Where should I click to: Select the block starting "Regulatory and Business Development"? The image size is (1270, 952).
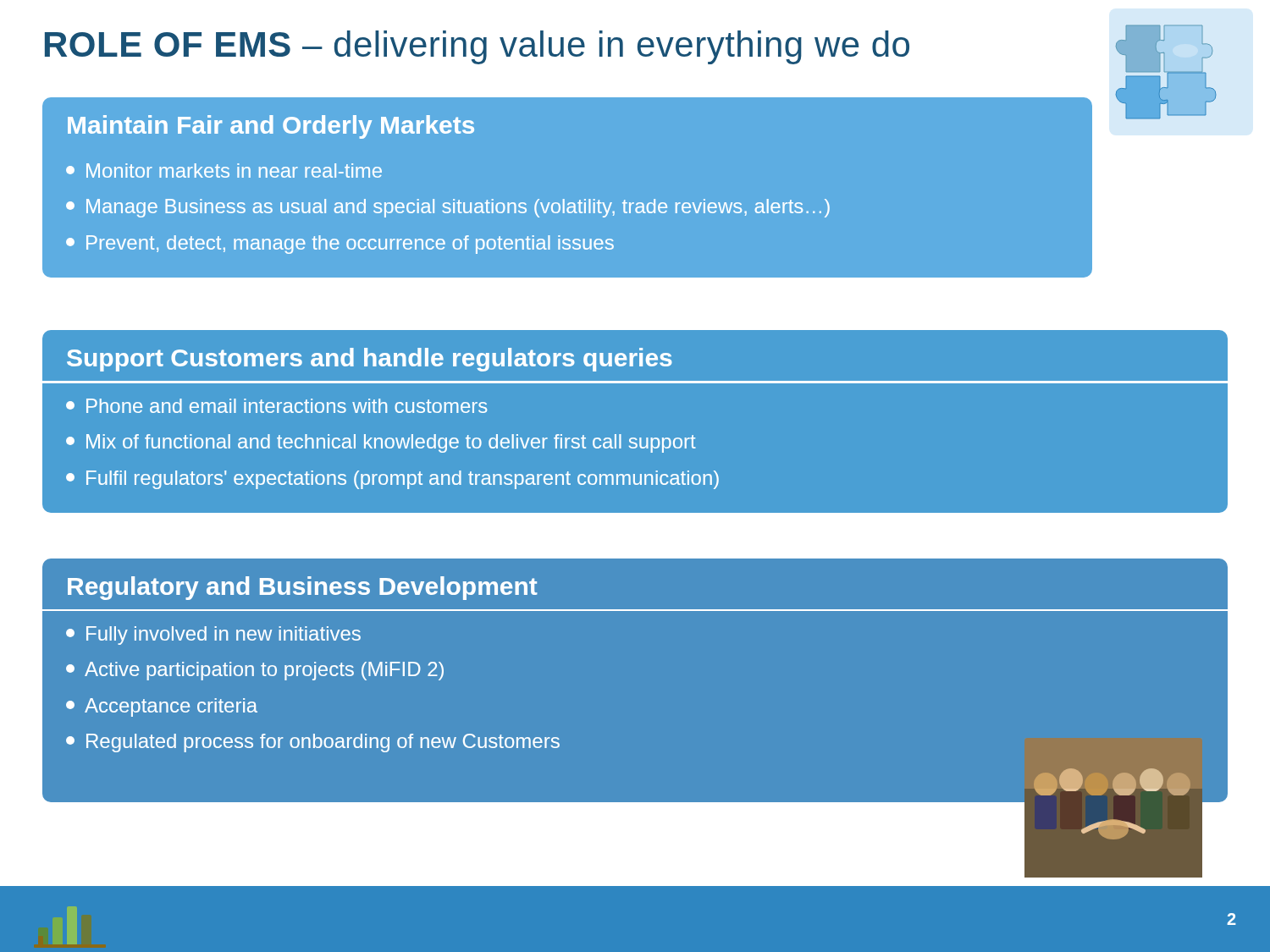tap(302, 586)
